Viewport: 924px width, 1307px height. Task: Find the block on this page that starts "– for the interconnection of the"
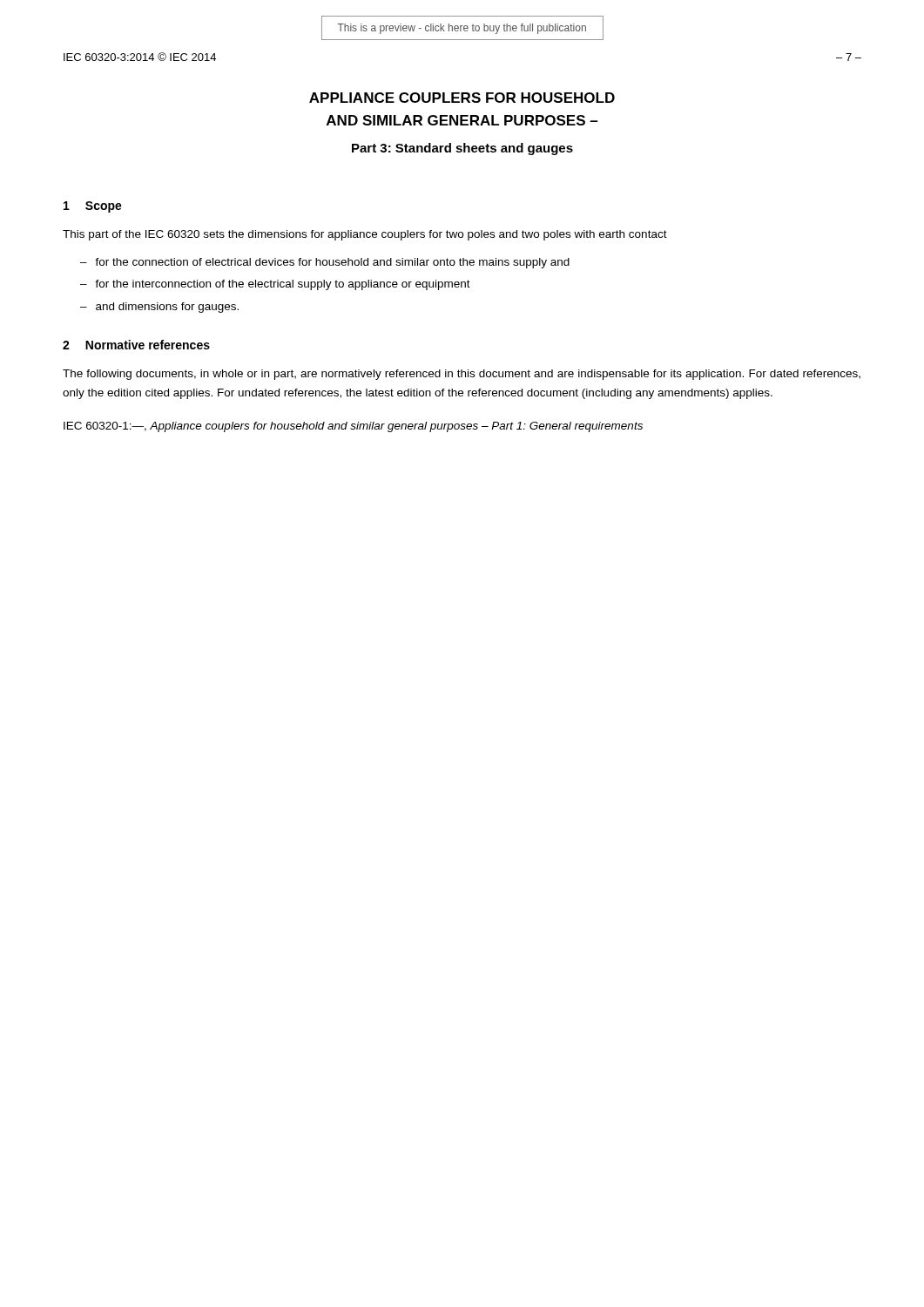point(275,284)
